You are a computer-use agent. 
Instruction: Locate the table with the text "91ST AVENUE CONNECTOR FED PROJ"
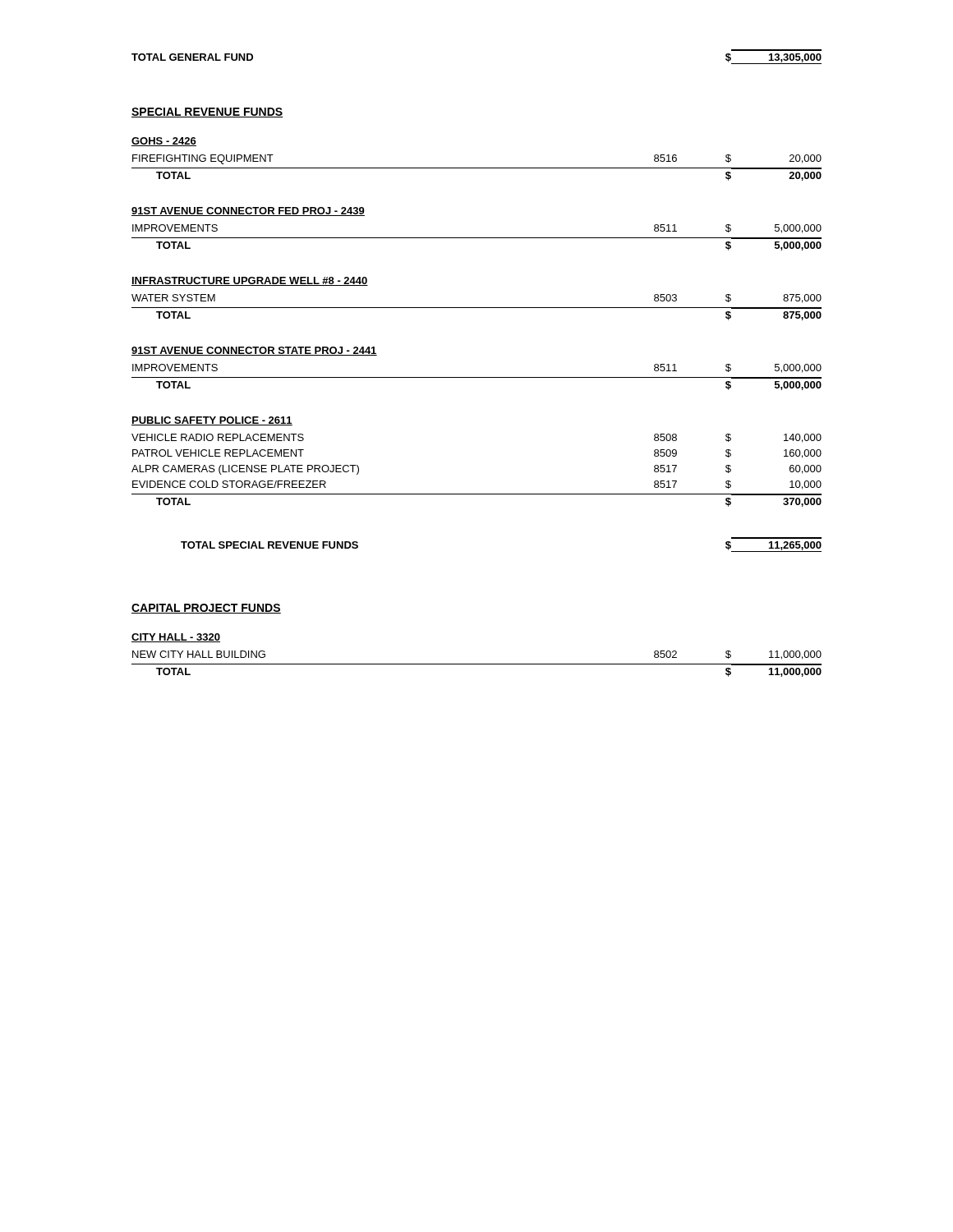point(476,228)
